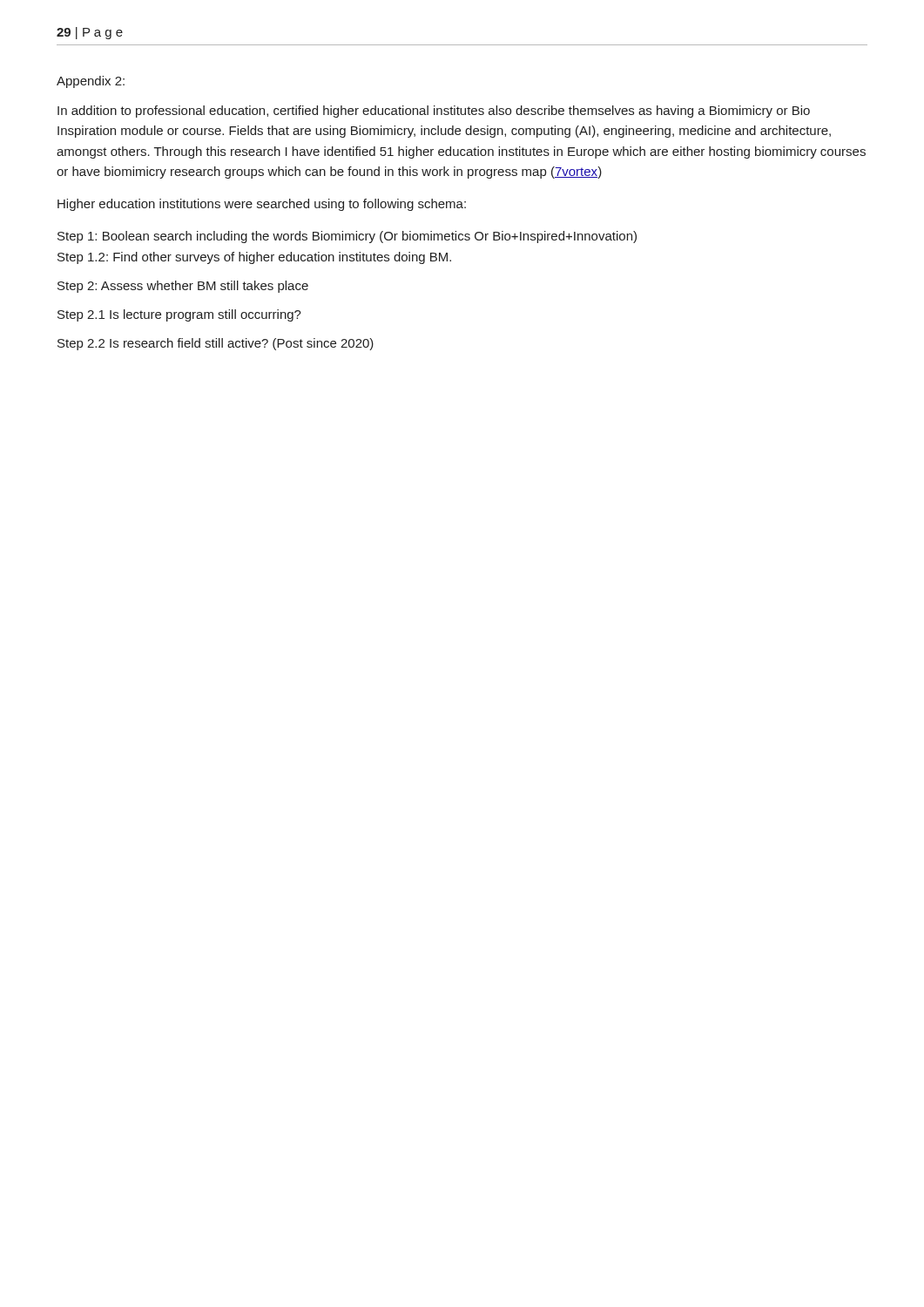Image resolution: width=924 pixels, height=1307 pixels.
Task: Select a section header
Action: pos(91,81)
